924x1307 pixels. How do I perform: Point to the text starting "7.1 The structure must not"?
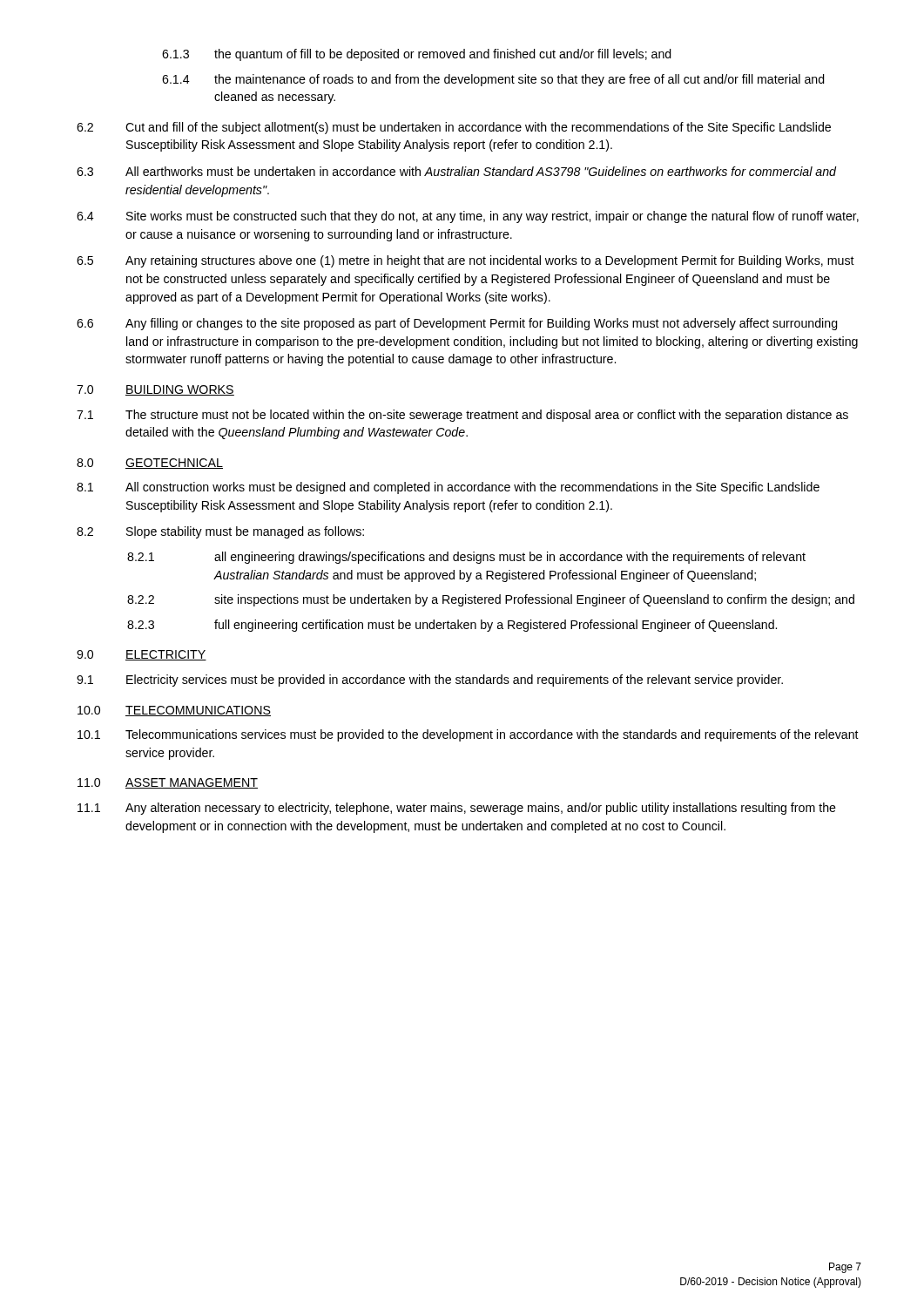coord(469,424)
